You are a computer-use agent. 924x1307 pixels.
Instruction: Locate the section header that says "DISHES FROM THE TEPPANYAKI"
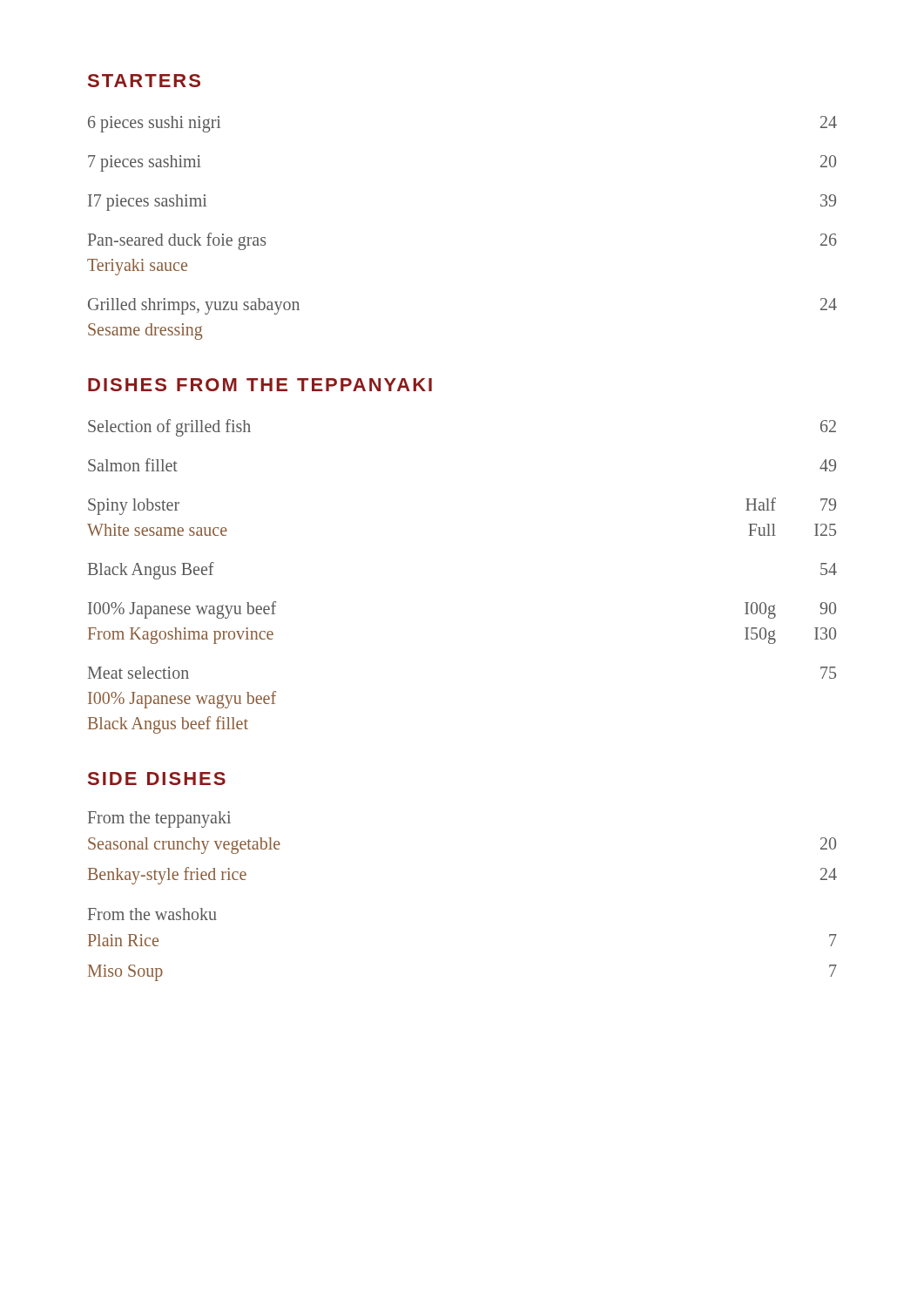click(261, 385)
